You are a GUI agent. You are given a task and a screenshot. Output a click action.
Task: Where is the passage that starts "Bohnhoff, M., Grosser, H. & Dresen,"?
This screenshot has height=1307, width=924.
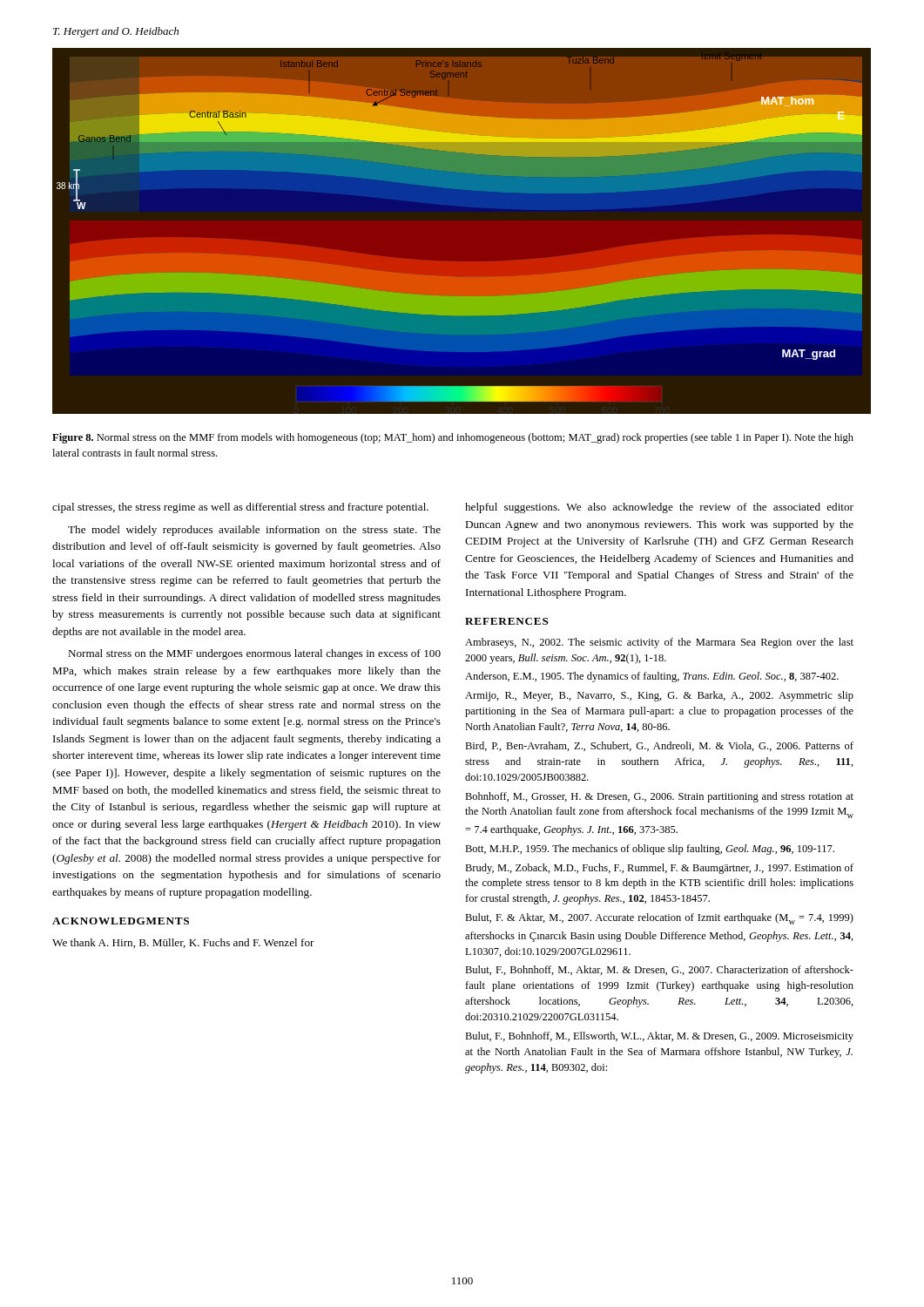click(x=659, y=813)
